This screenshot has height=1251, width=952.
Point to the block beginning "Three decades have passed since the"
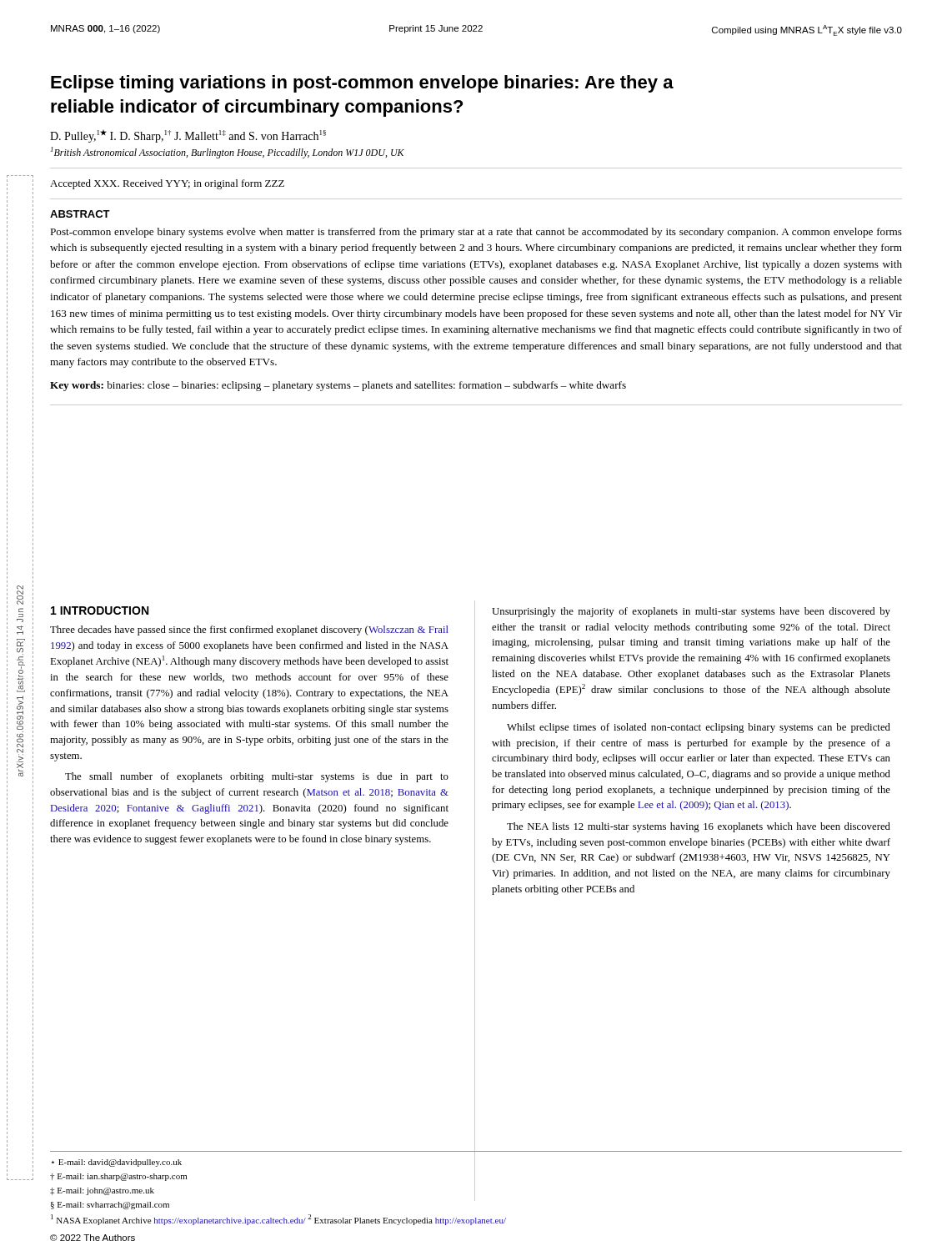pyautogui.click(x=249, y=692)
